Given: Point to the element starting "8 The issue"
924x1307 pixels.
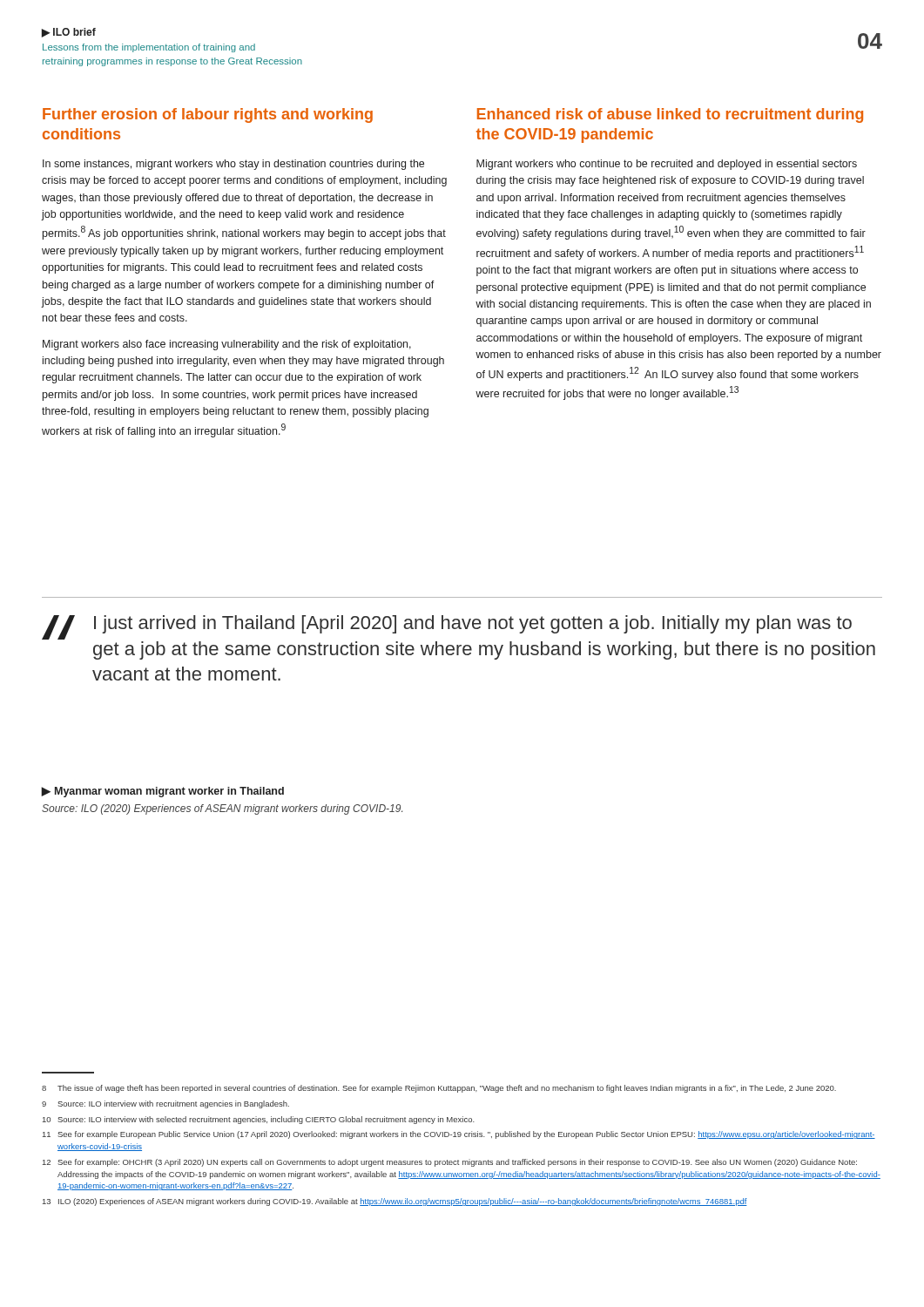Looking at the screenshot, I should click(439, 1088).
